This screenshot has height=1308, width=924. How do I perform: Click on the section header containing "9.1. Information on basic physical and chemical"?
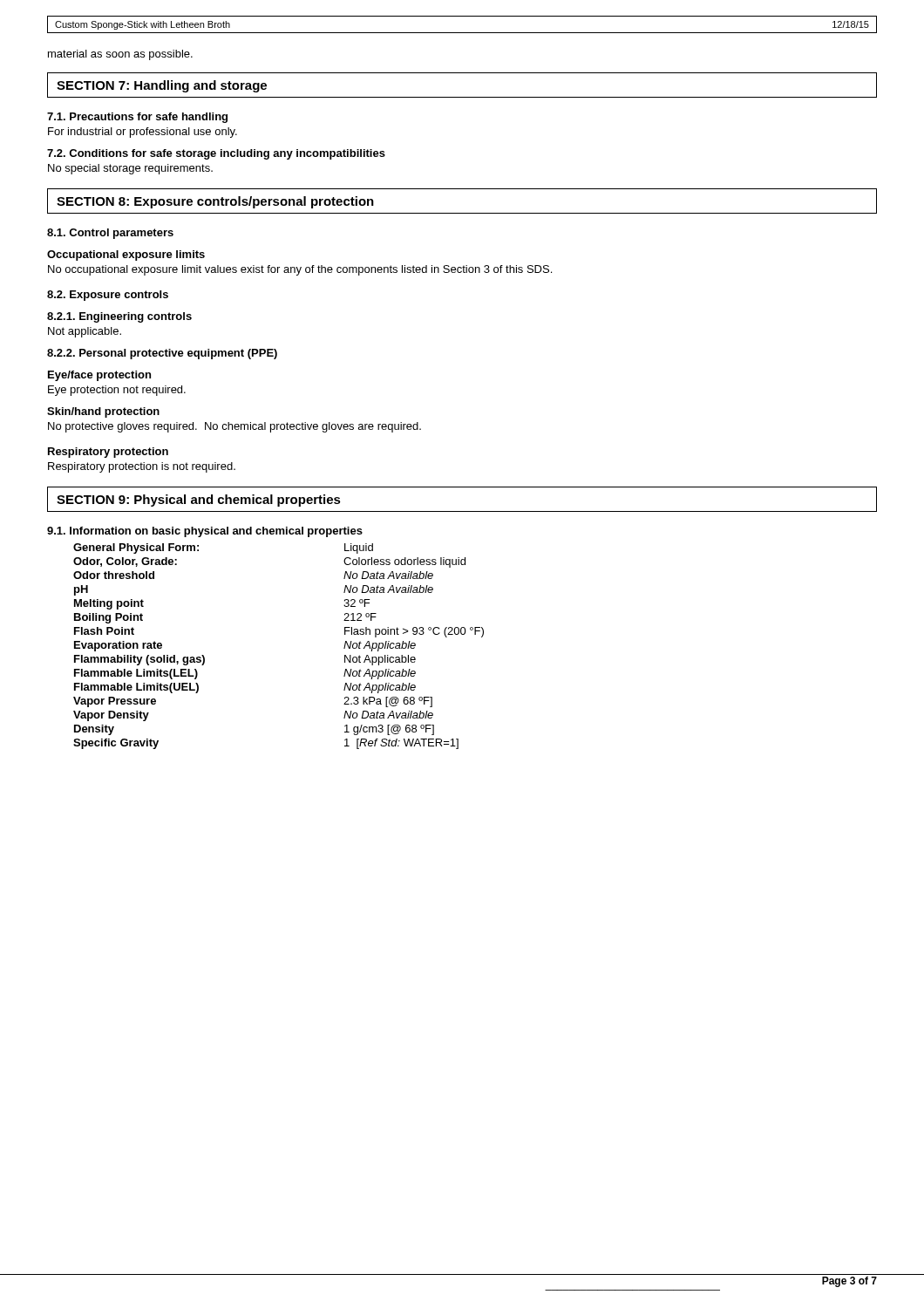coord(205,531)
